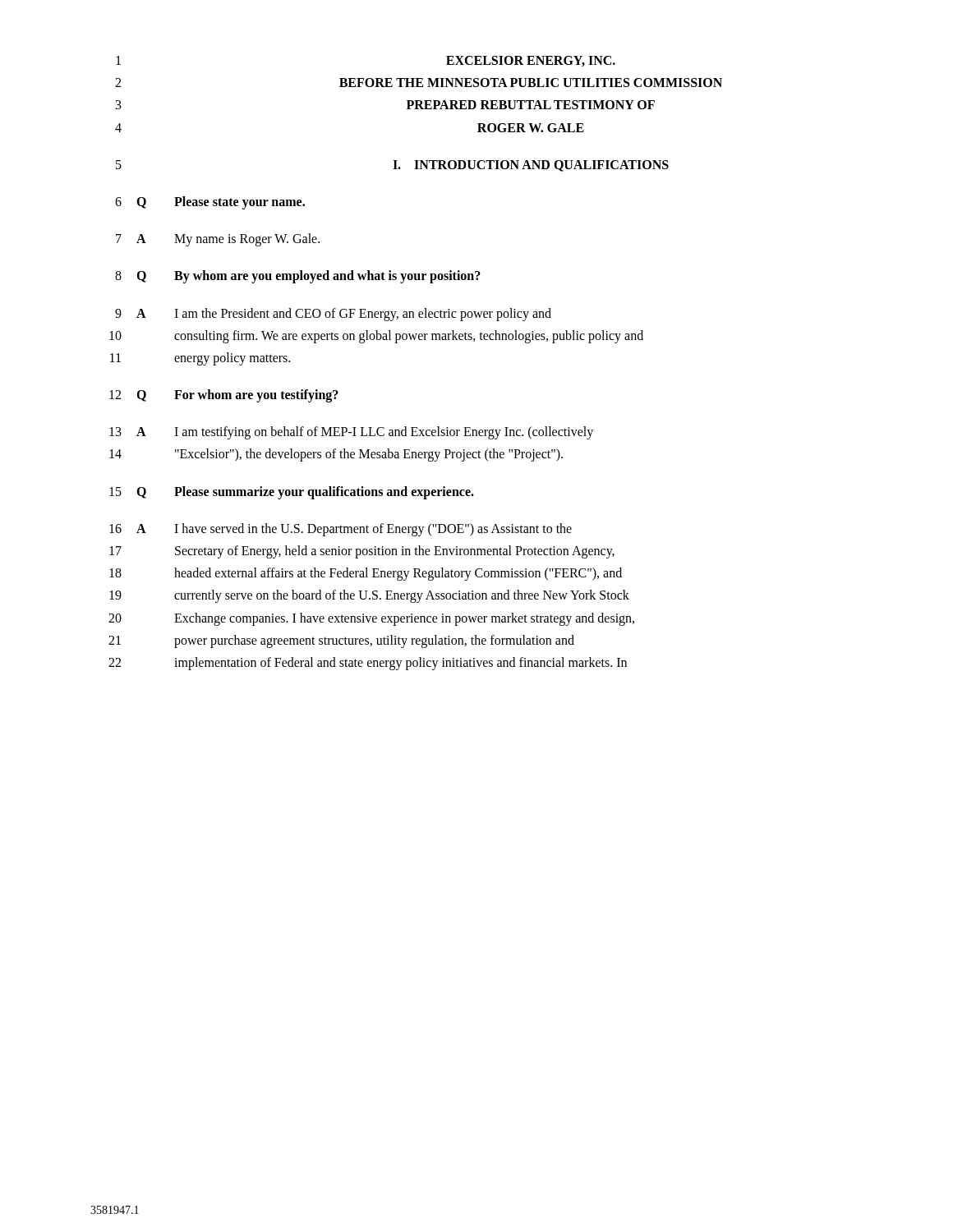Select the passage starting "13 A I am testifying on behalf of"
Screen dimensions: 1232x953
coord(489,443)
